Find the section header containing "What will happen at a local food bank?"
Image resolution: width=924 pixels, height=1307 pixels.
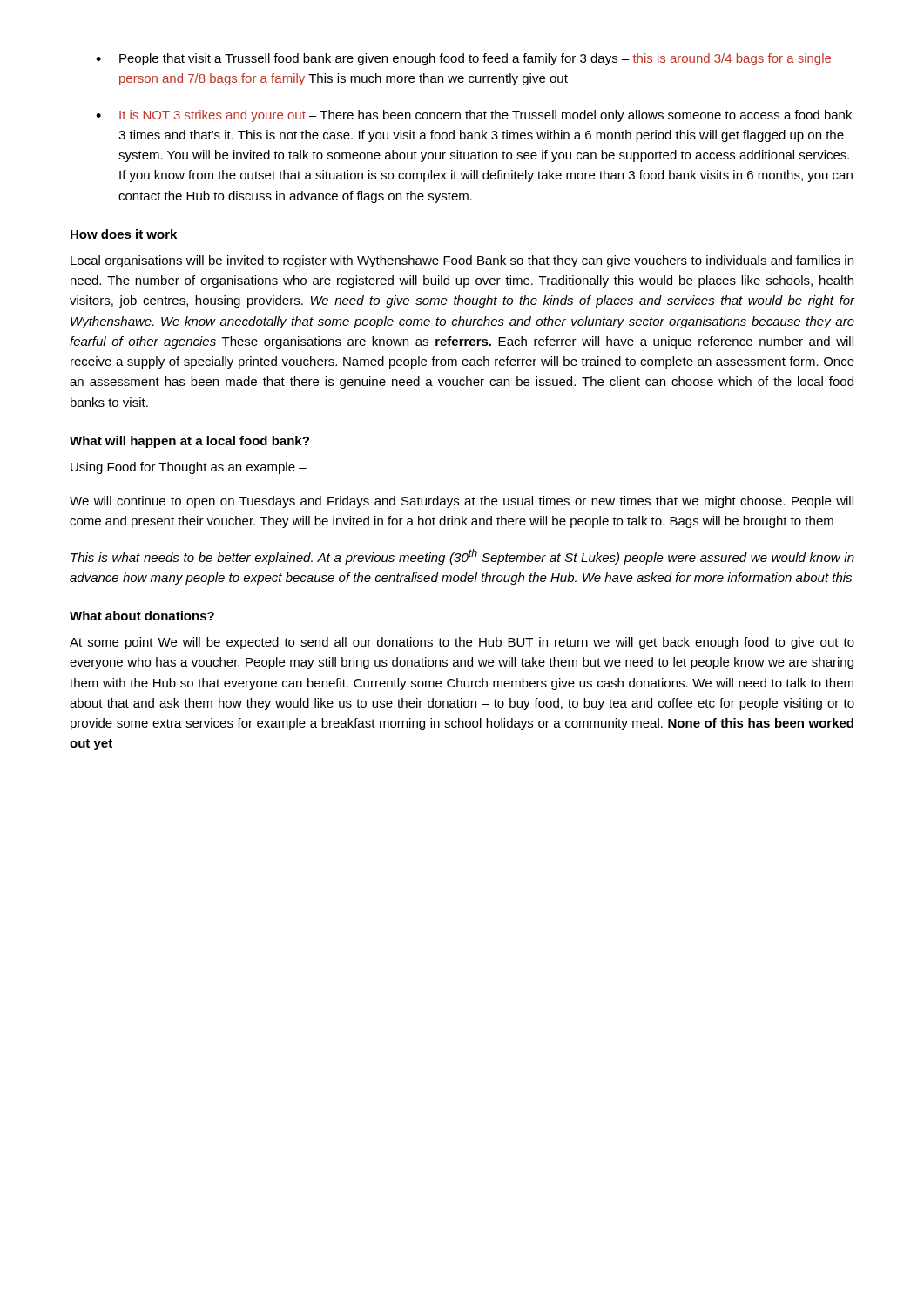[x=190, y=440]
